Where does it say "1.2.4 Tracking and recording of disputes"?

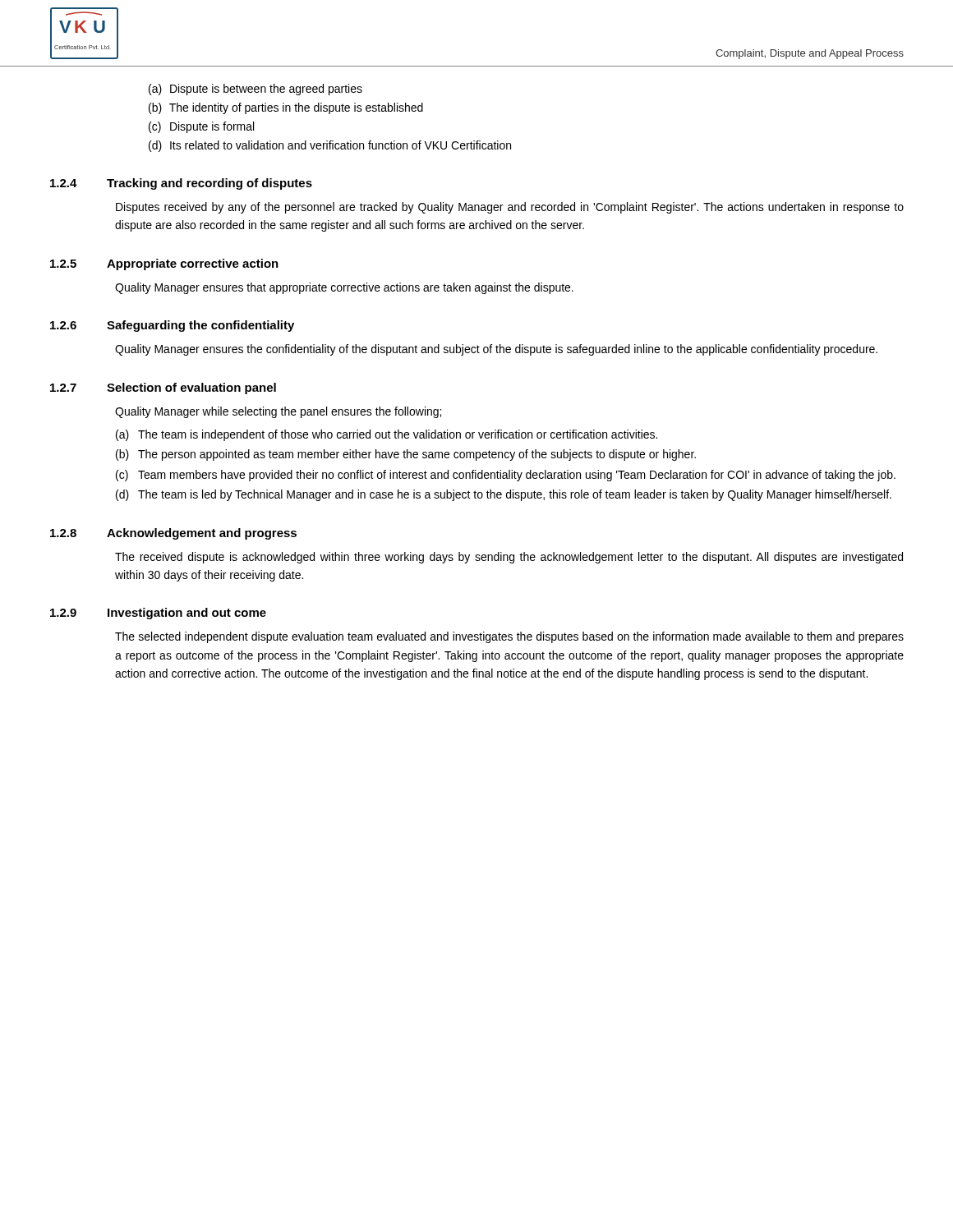181,183
